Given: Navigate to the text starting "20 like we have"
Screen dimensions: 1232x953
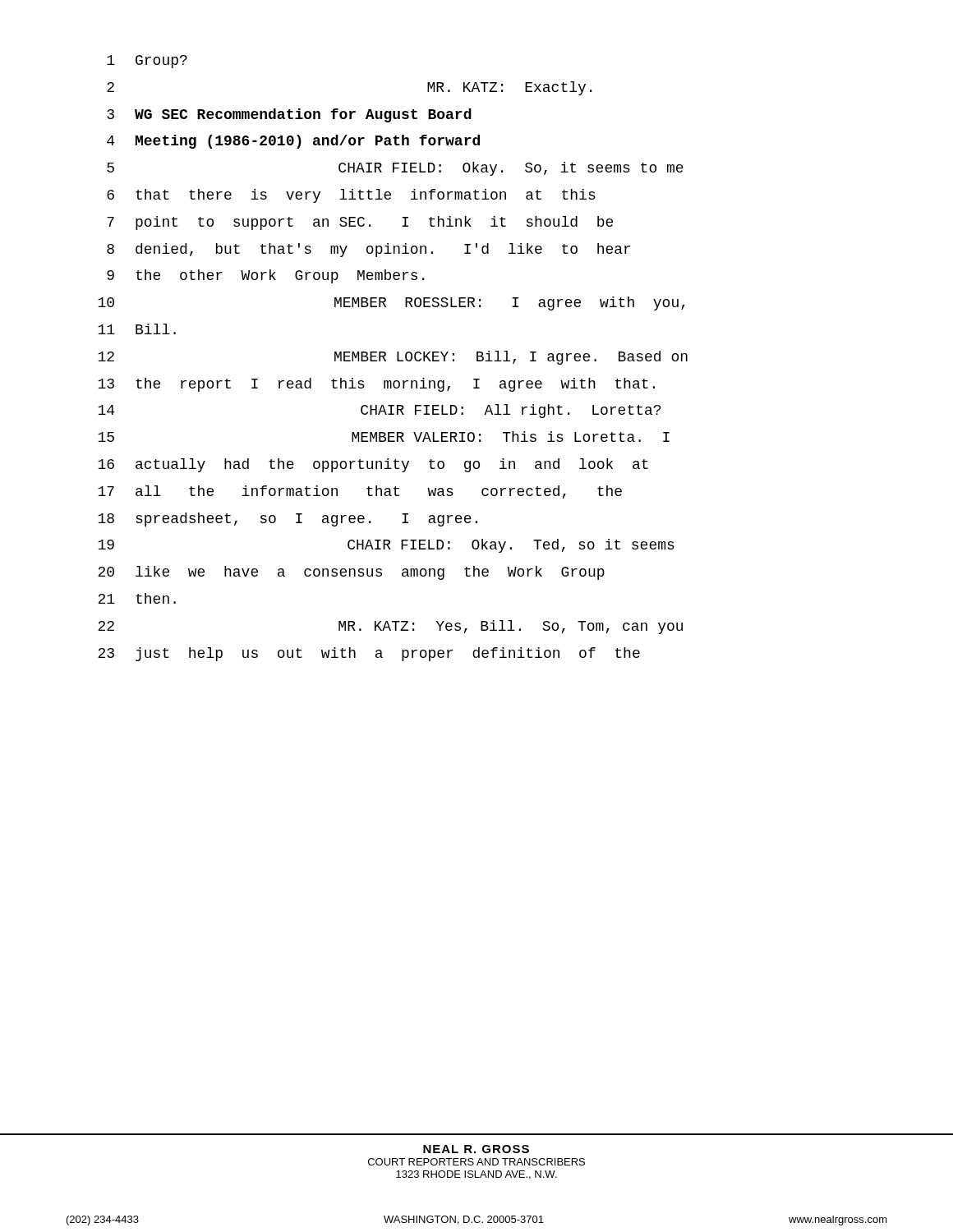Looking at the screenshot, I should (x=476, y=573).
